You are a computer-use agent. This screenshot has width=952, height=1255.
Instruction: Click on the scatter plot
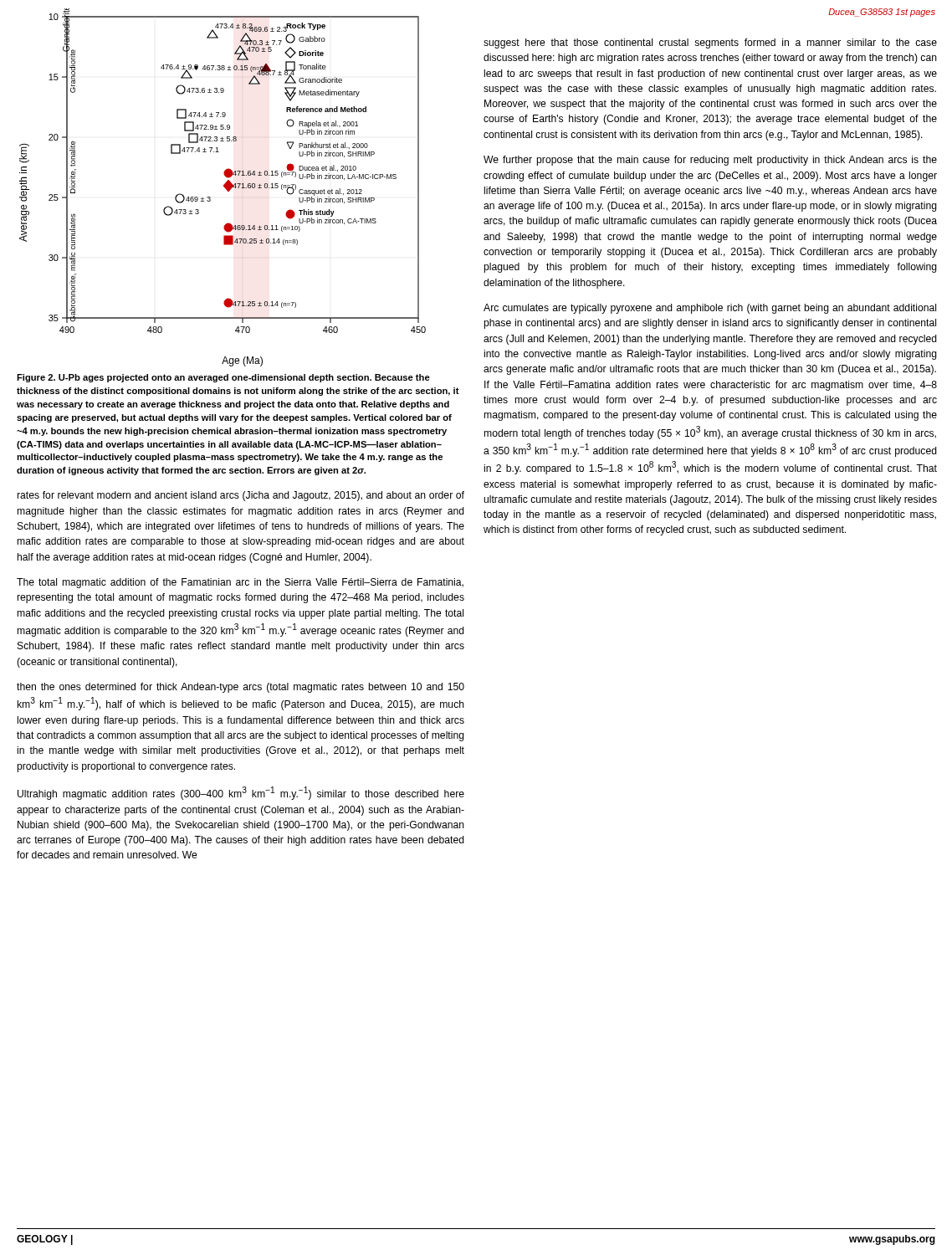(x=238, y=188)
